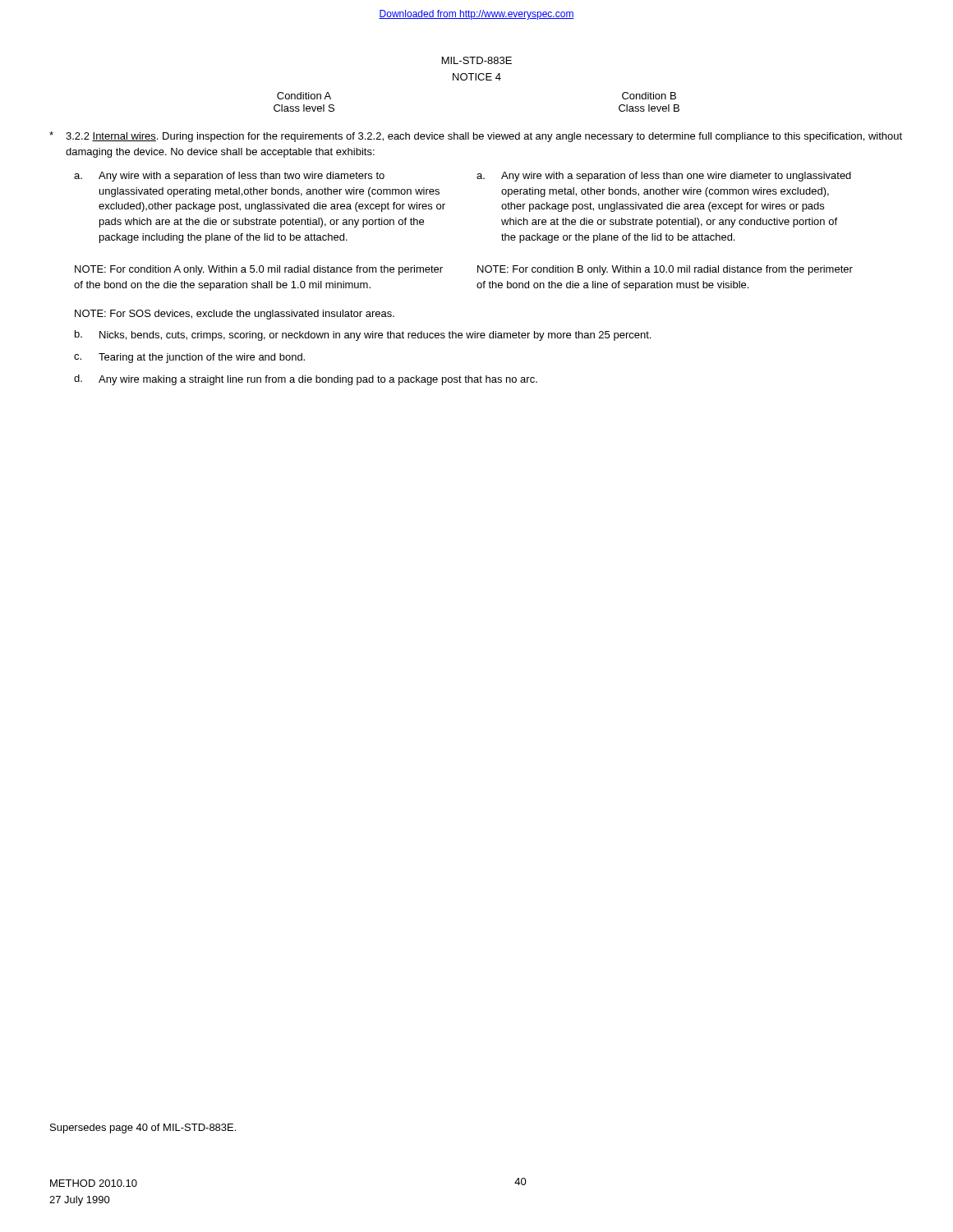Click on the block starting "NOTE: For condition B only. Within a 10.0"

pyautogui.click(x=665, y=277)
